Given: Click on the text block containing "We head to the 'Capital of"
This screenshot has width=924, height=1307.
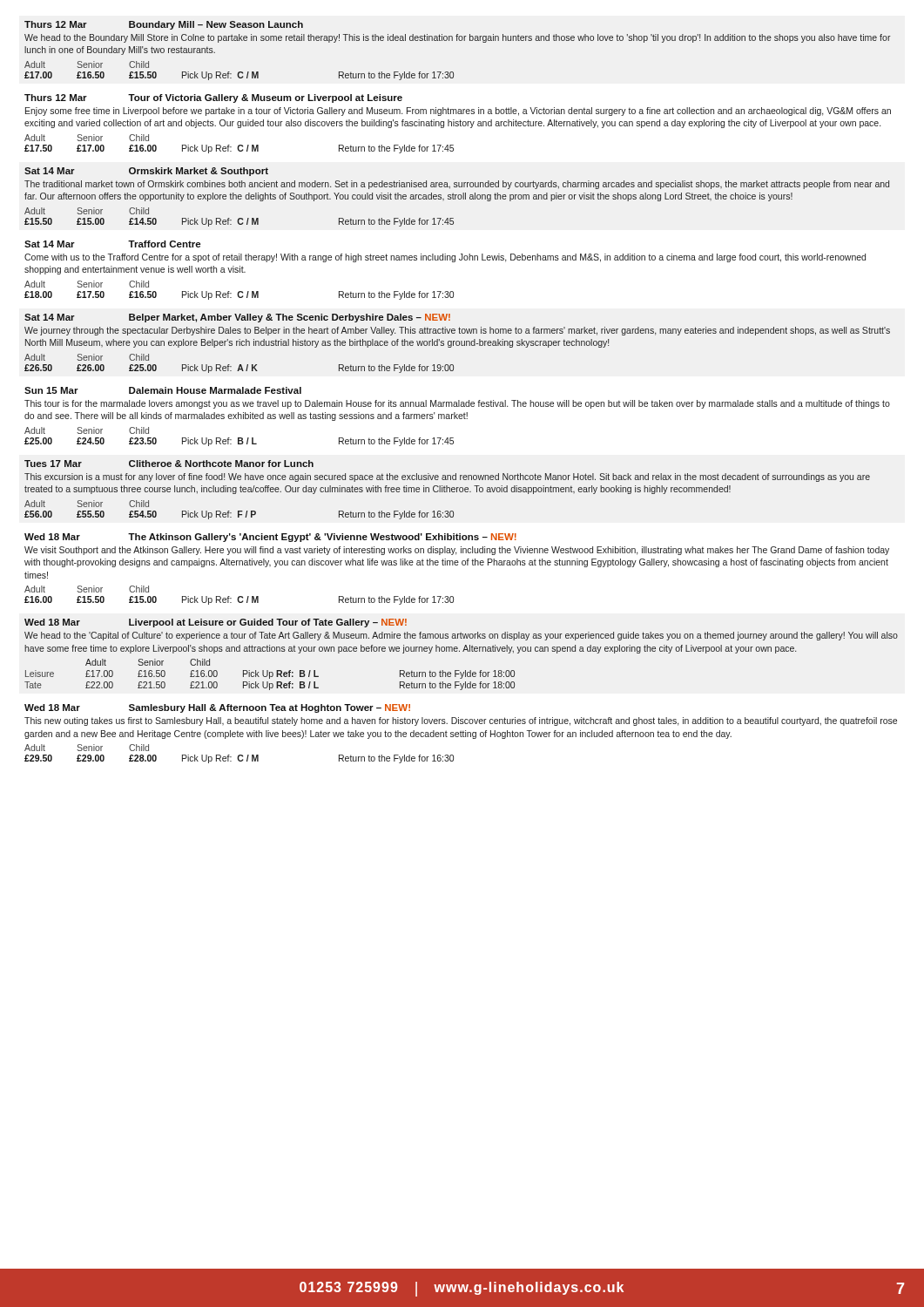Looking at the screenshot, I should [461, 642].
